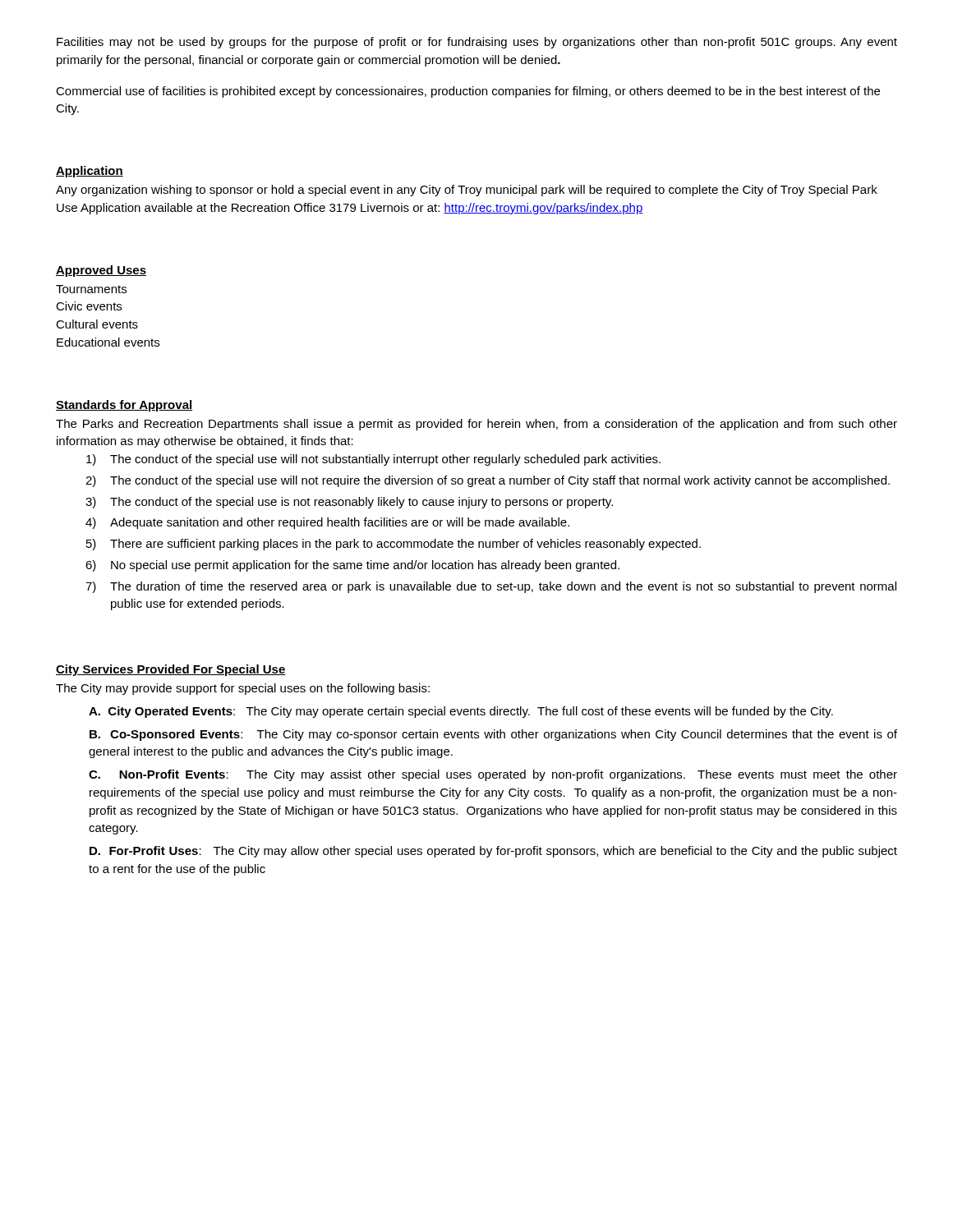953x1232 pixels.
Task: Point to the passage starting "Standards for Approval"
Action: coord(124,406)
